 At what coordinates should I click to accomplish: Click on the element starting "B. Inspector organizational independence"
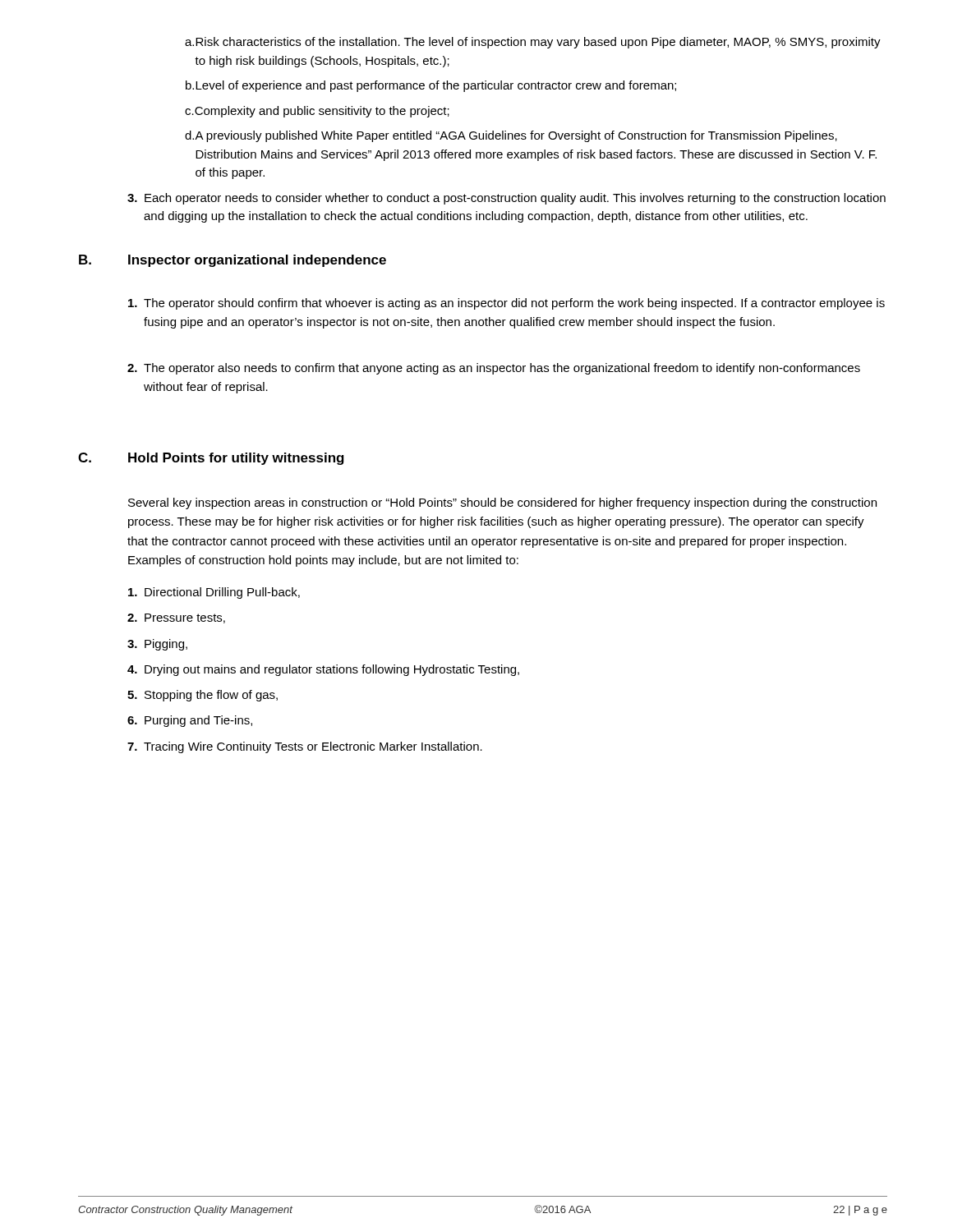pyautogui.click(x=232, y=261)
